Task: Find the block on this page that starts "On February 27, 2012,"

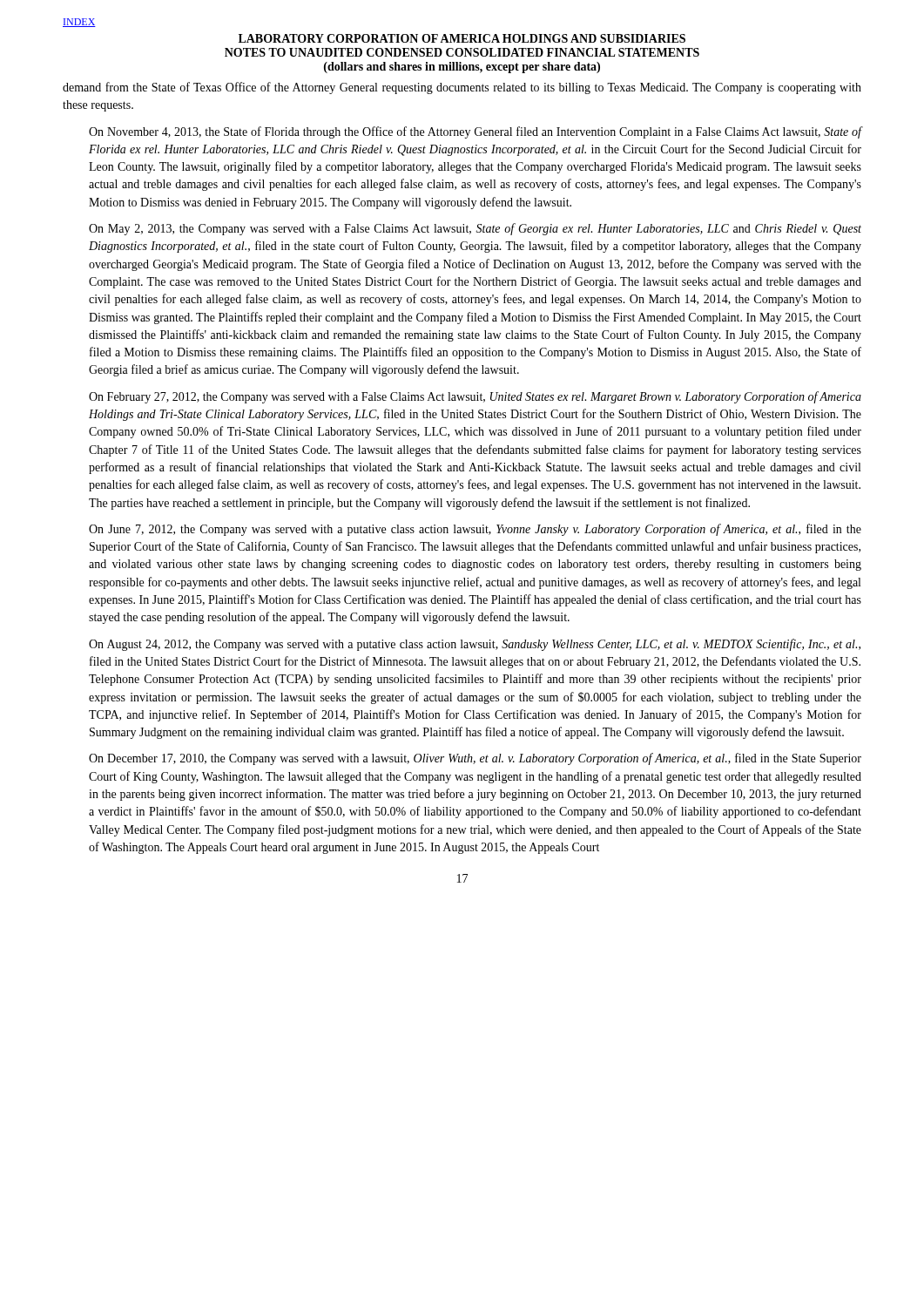Action: [475, 450]
